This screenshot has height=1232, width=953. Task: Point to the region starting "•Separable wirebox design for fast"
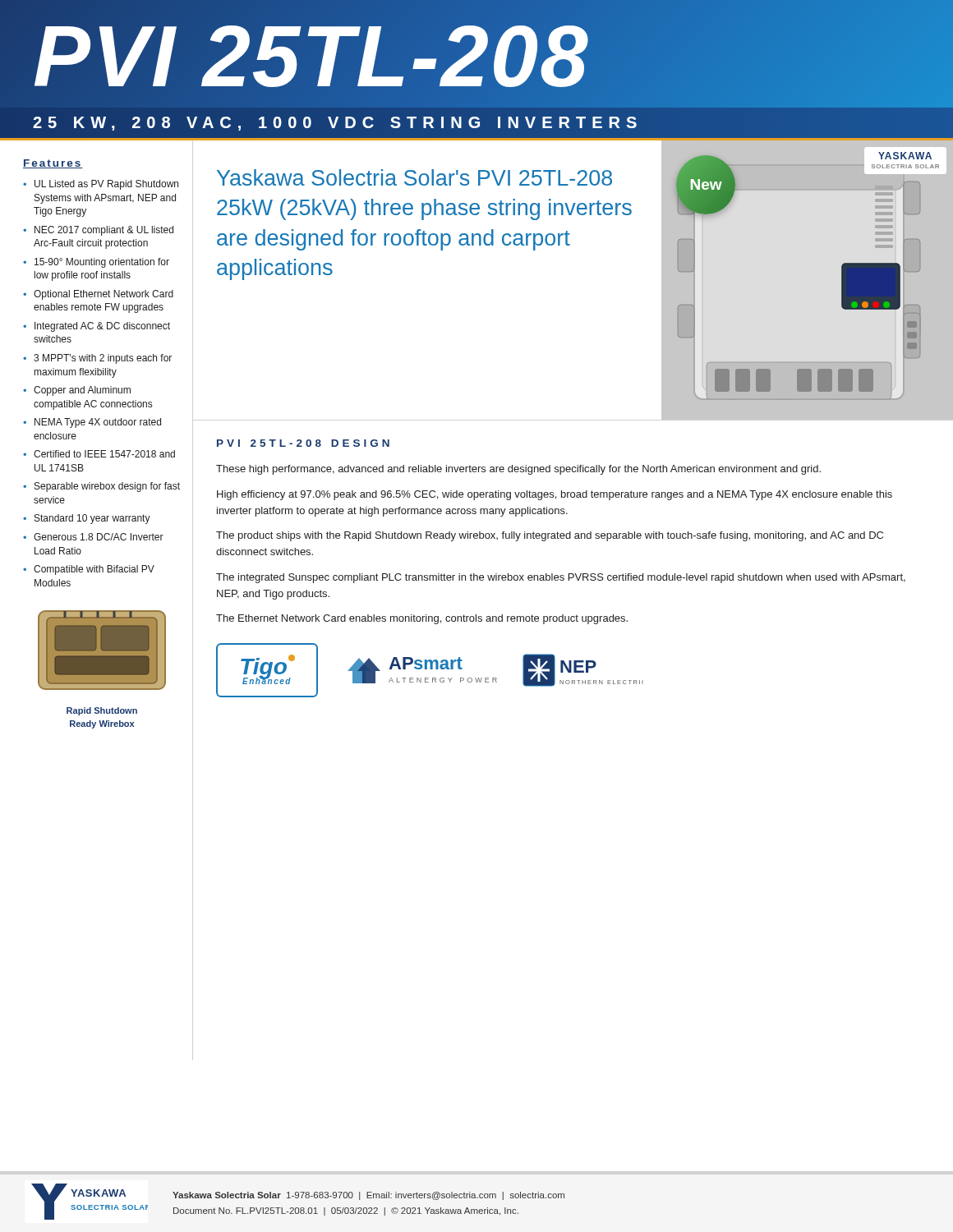pyautogui.click(x=101, y=493)
